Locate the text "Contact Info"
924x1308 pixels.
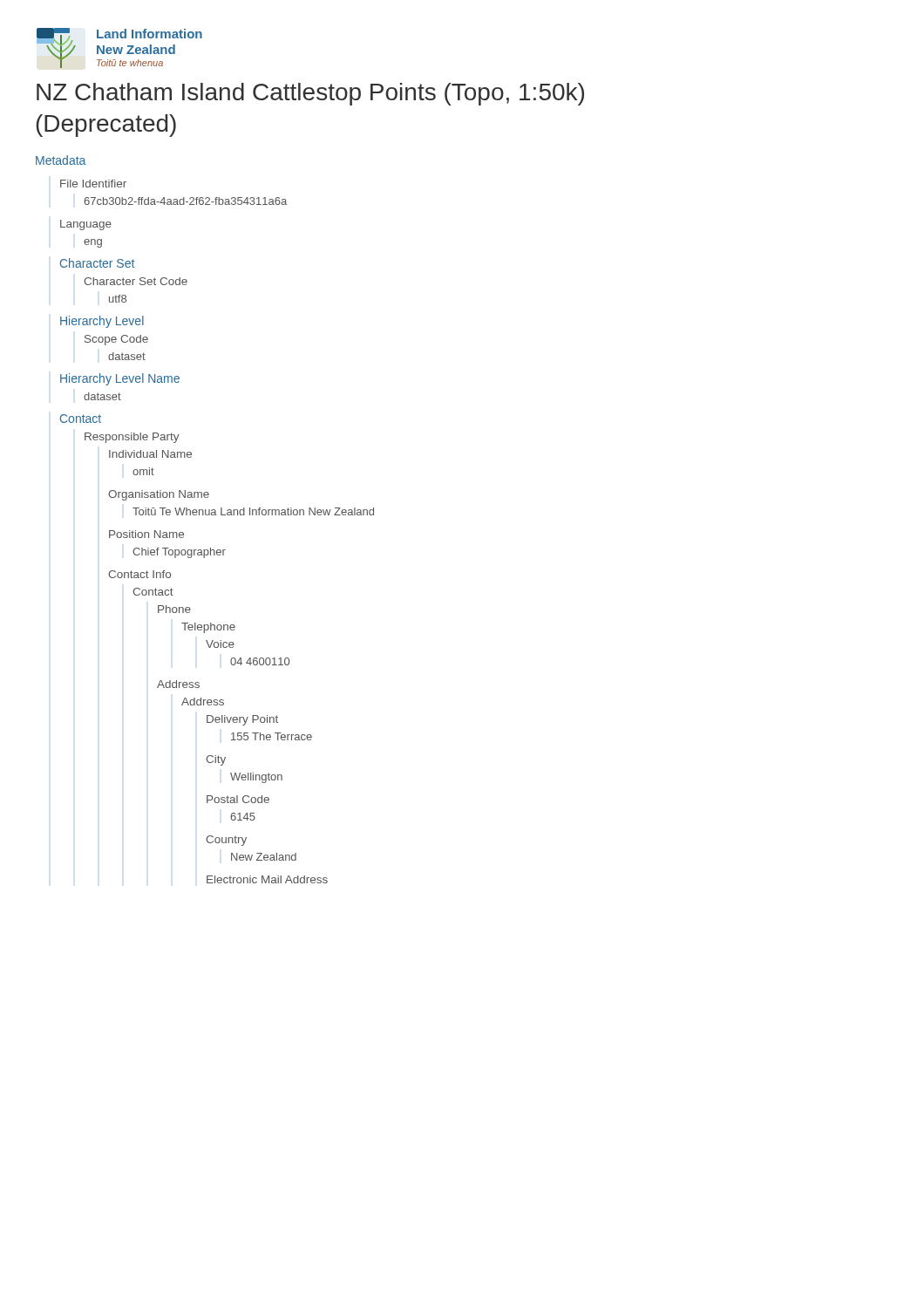[x=140, y=574]
